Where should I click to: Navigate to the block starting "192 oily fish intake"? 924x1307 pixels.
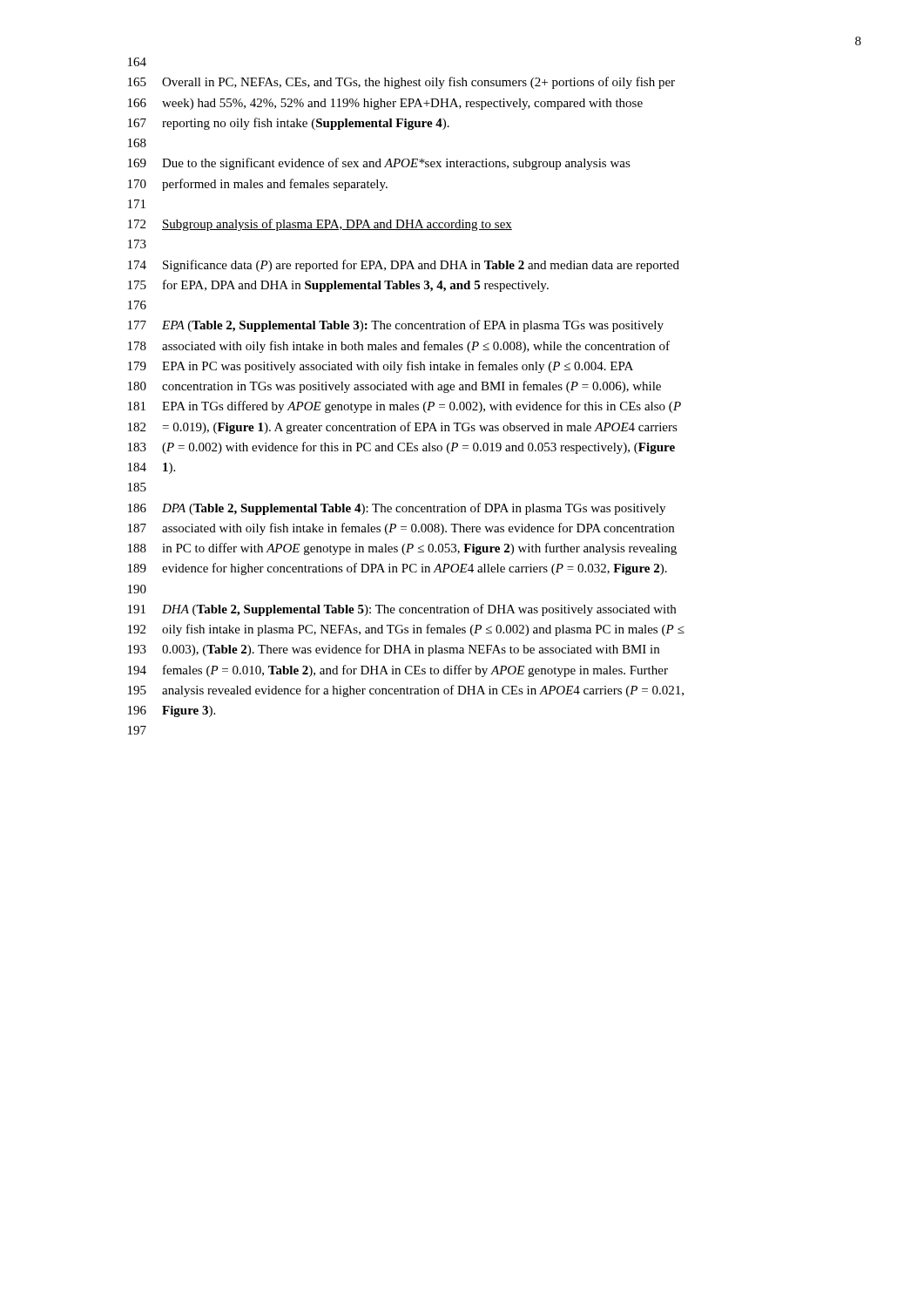(x=472, y=630)
